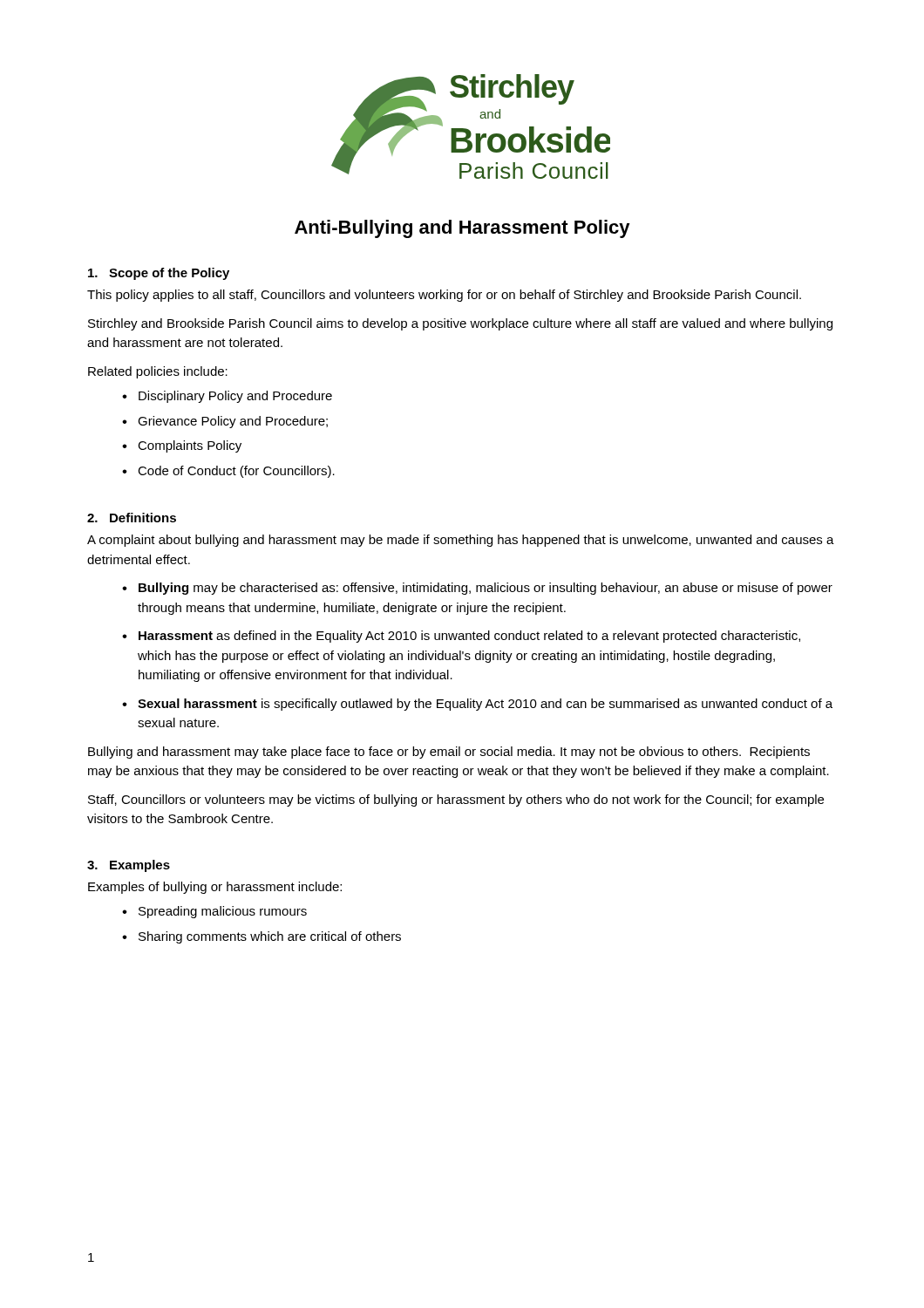Click on the section header containing "3. Examples"
This screenshot has width=924, height=1308.
(x=129, y=864)
